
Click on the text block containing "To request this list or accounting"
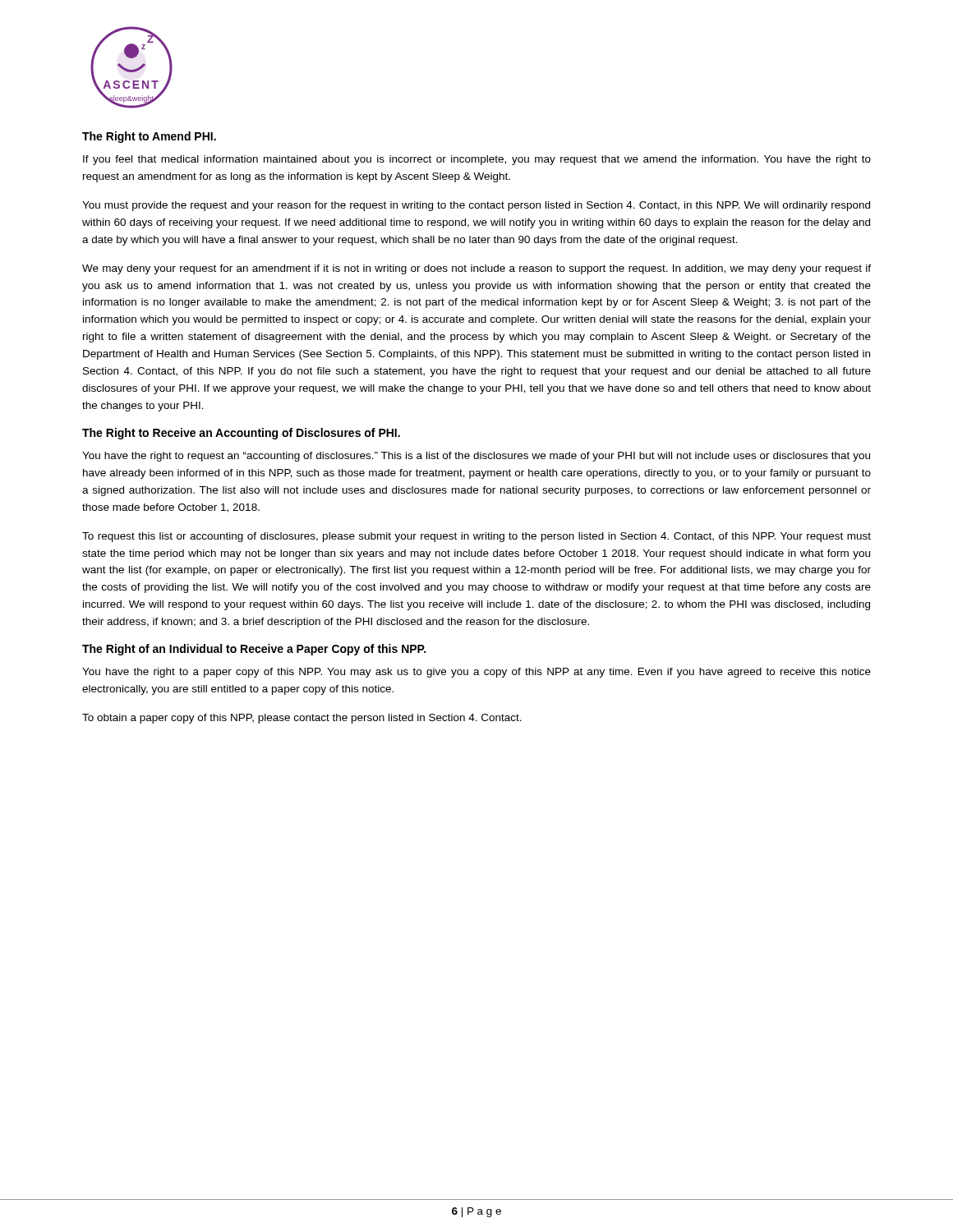tap(476, 579)
